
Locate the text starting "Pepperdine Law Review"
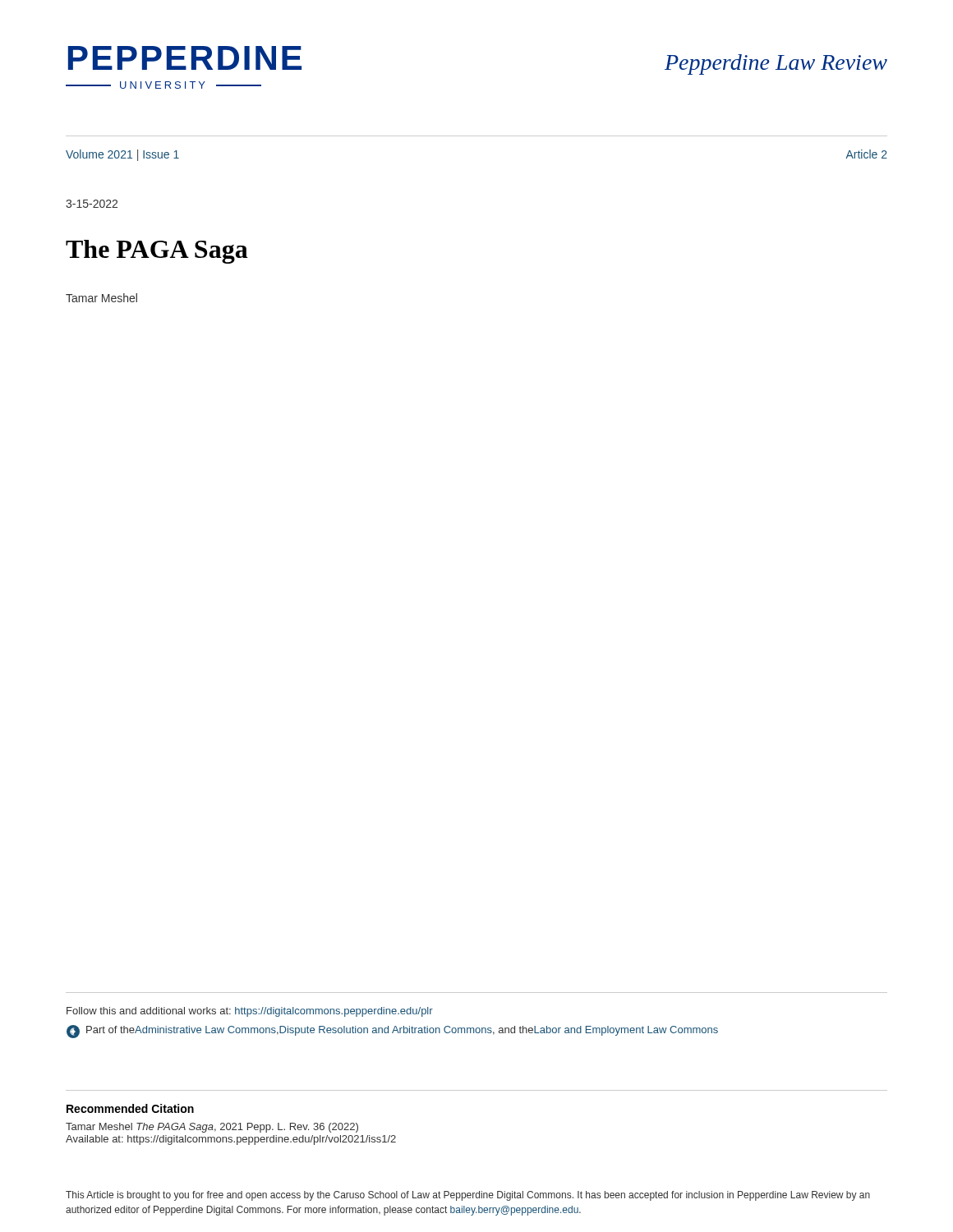pyautogui.click(x=776, y=62)
